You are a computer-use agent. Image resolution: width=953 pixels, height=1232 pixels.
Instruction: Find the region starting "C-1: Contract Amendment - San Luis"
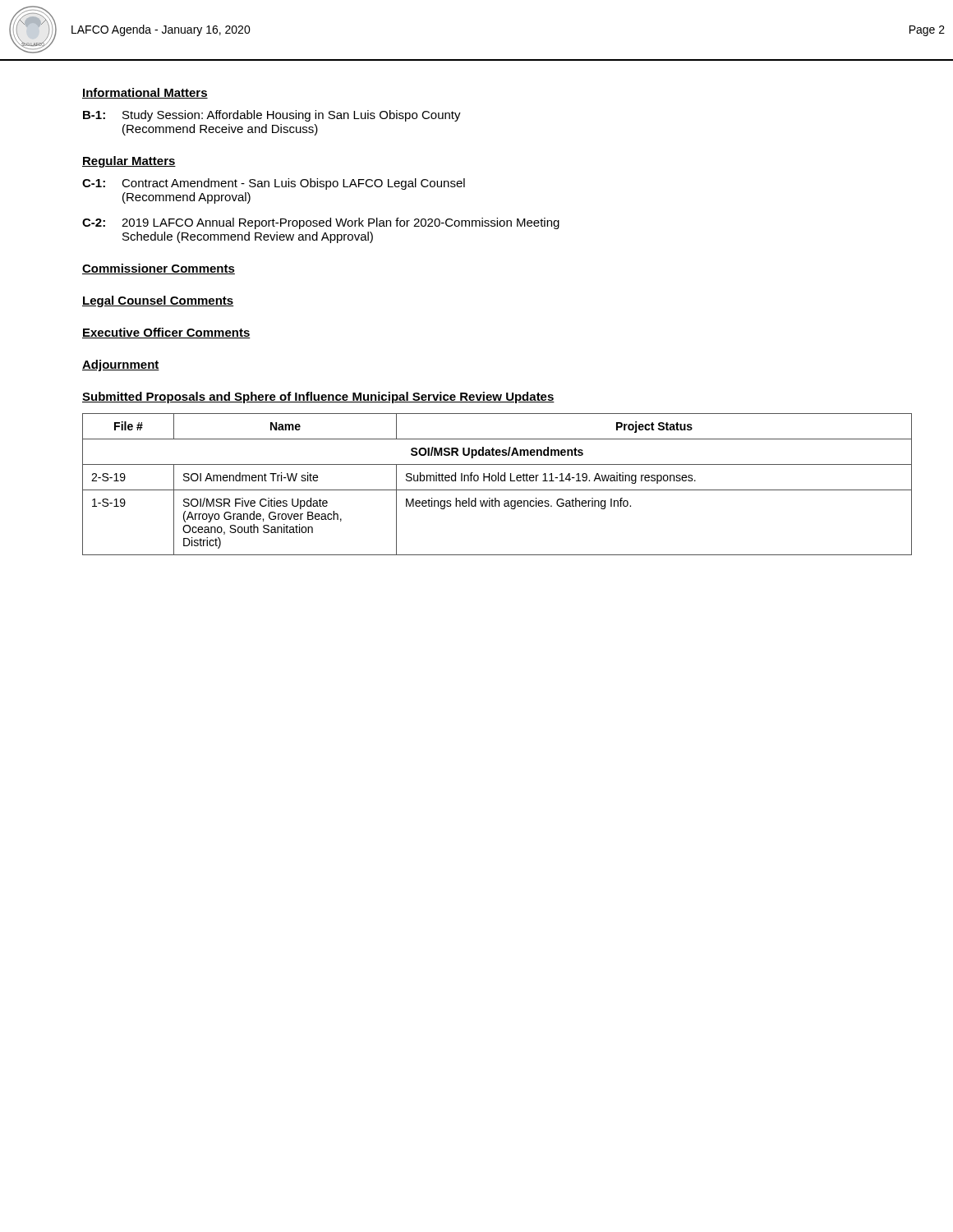point(274,184)
